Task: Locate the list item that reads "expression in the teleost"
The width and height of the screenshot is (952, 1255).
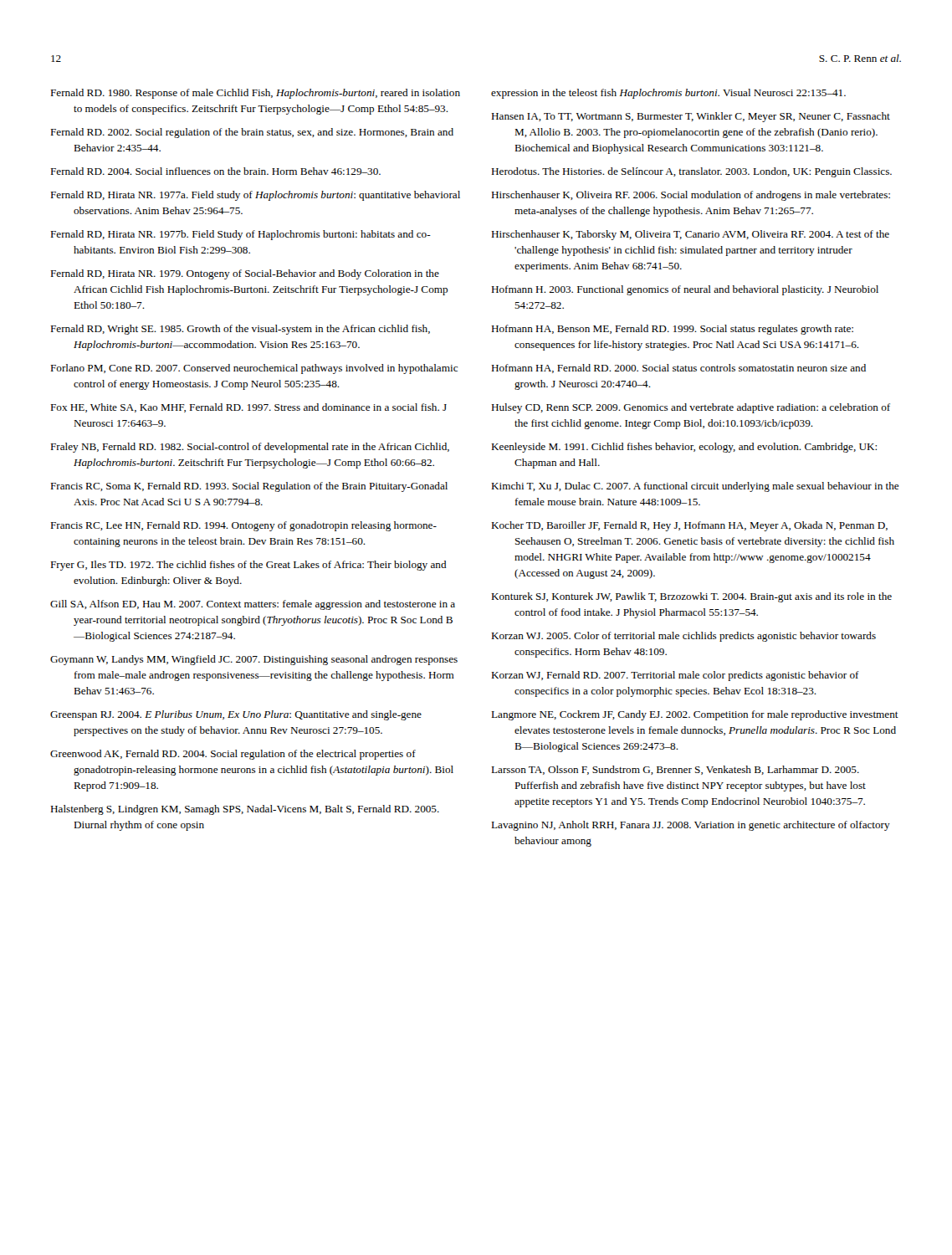Action: click(669, 93)
